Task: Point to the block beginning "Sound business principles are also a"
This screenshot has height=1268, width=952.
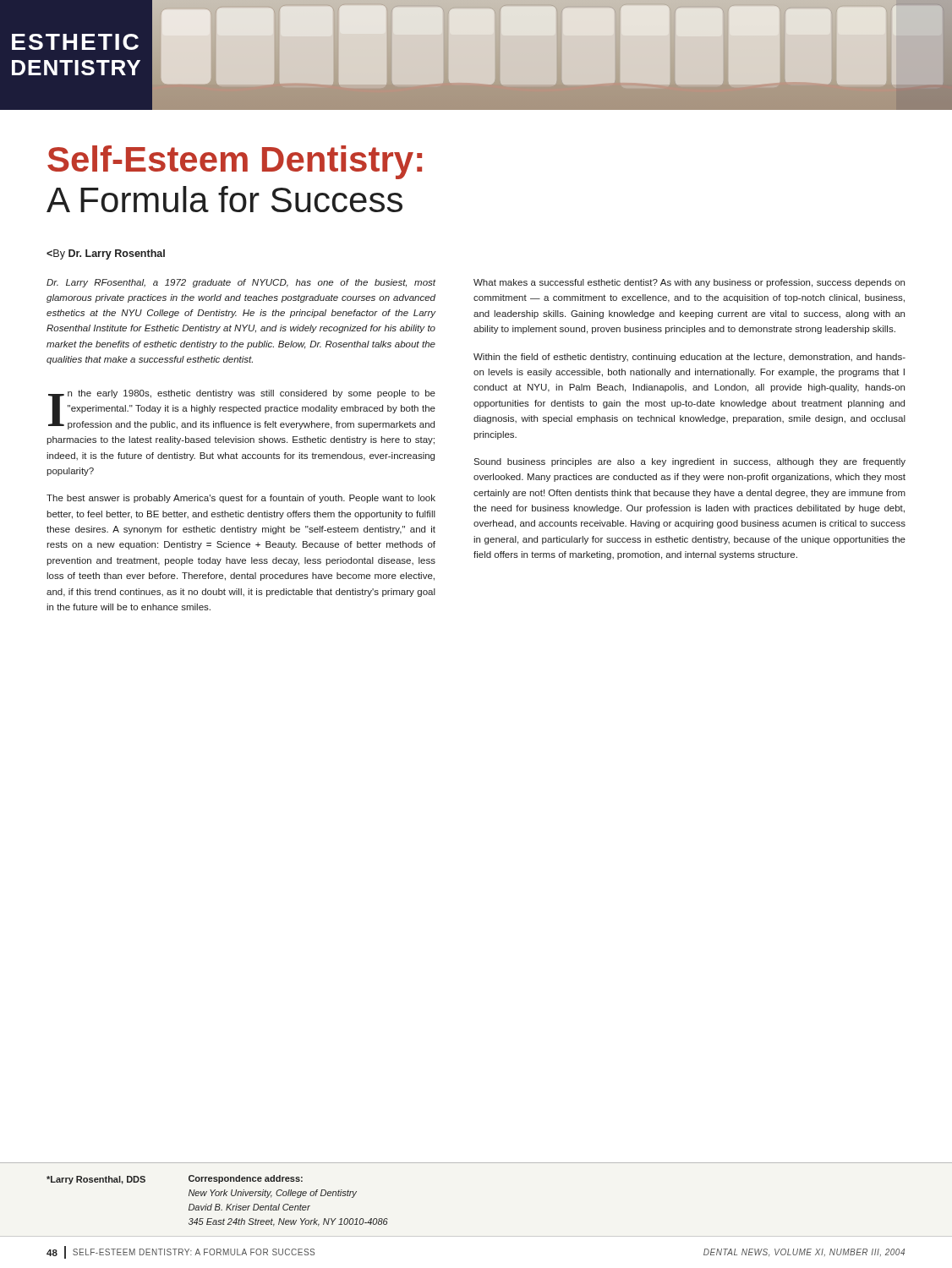Action: pos(689,508)
